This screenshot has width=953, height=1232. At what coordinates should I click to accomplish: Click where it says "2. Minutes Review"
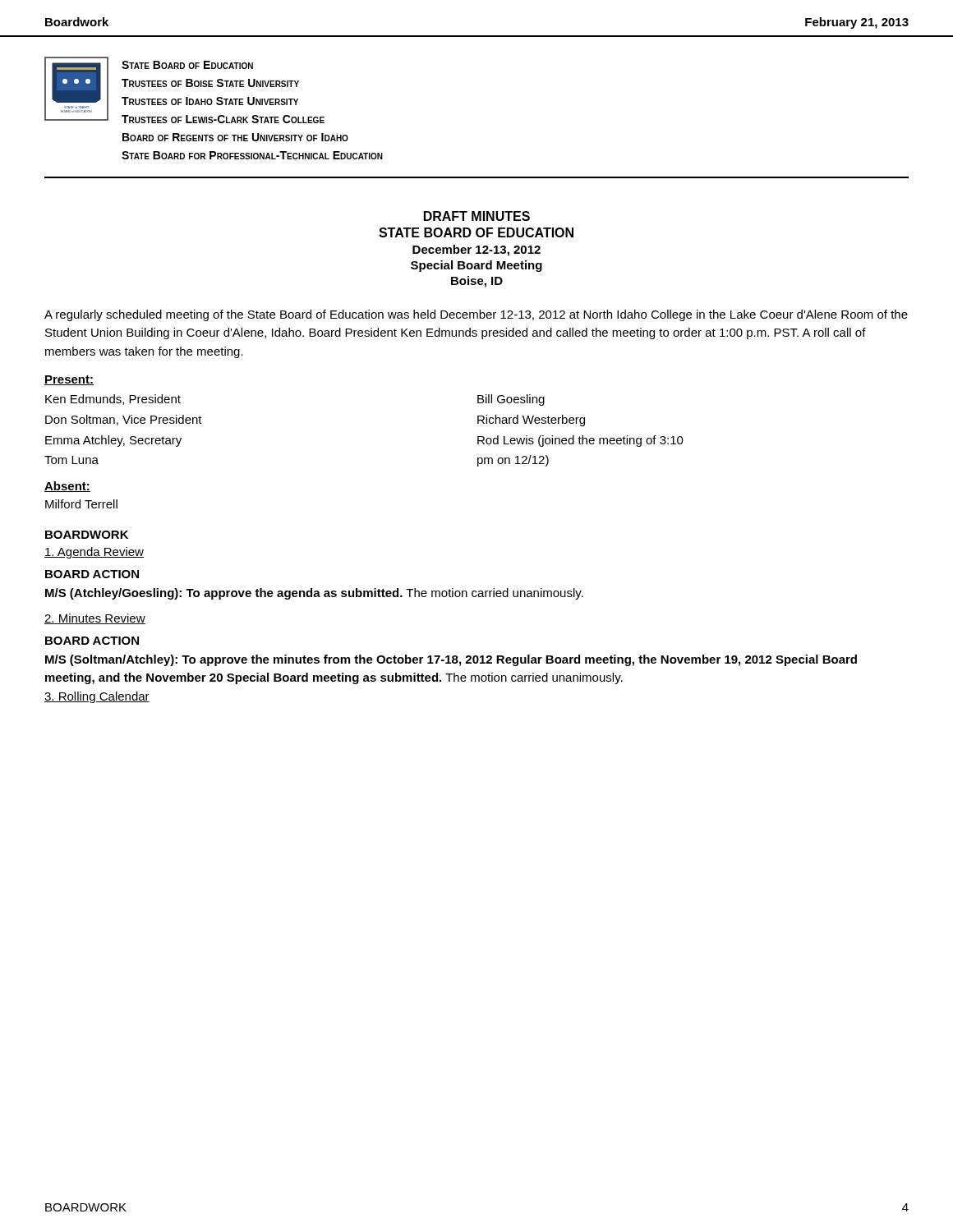pos(95,618)
